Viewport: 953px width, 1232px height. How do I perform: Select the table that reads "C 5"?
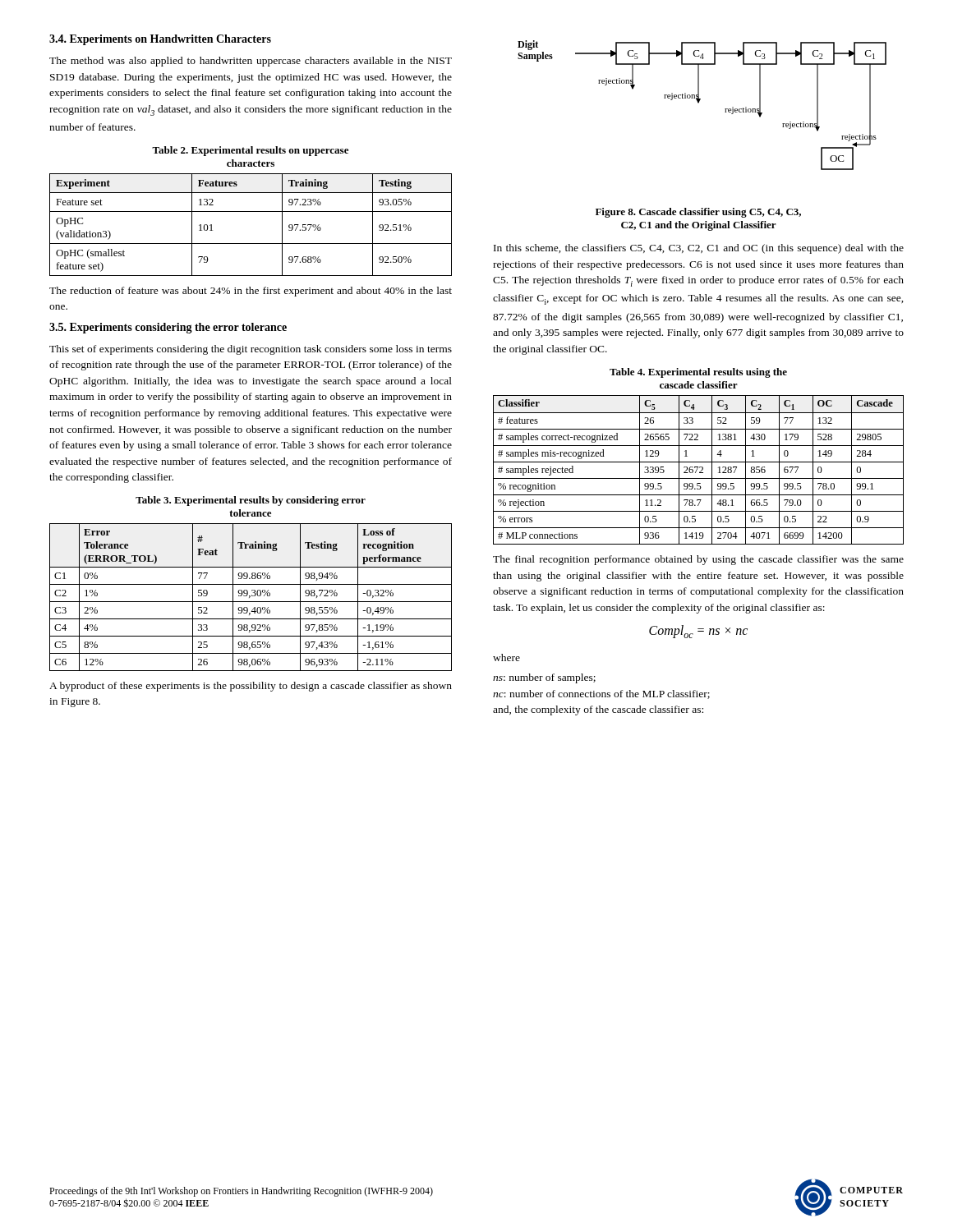pos(698,470)
